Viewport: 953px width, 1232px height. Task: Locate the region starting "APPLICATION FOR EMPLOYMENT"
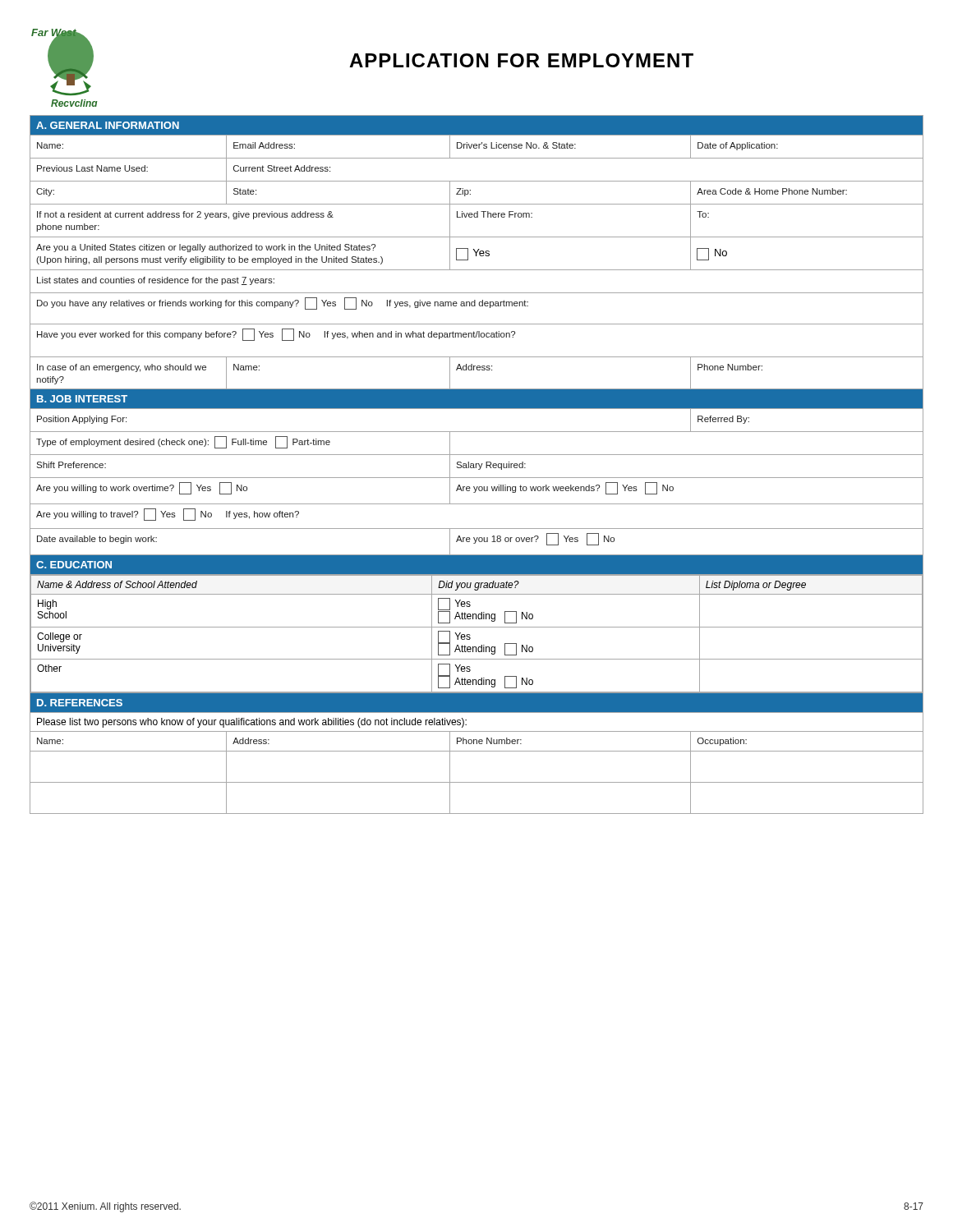[x=522, y=61]
